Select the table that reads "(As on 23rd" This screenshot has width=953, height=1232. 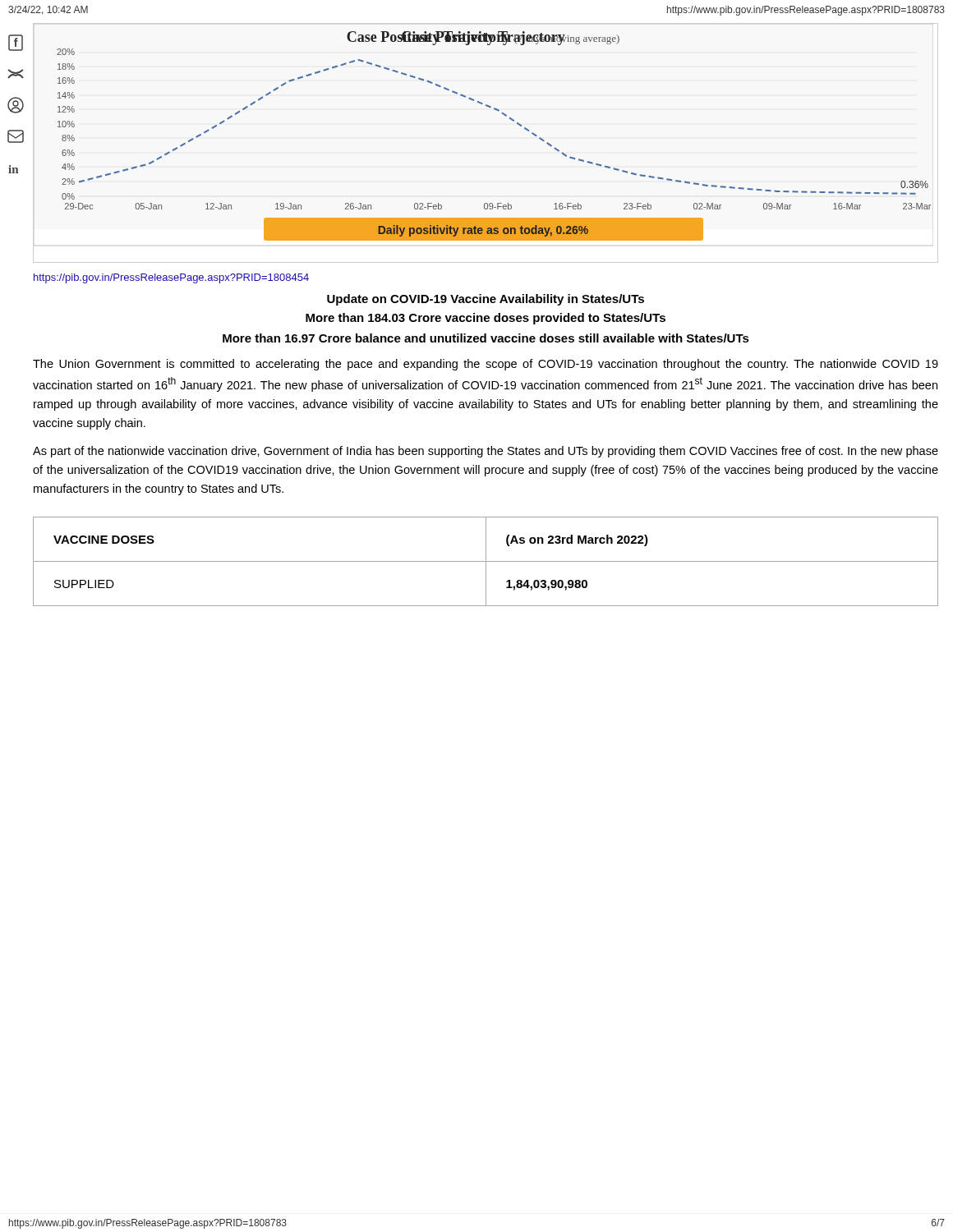coord(486,561)
